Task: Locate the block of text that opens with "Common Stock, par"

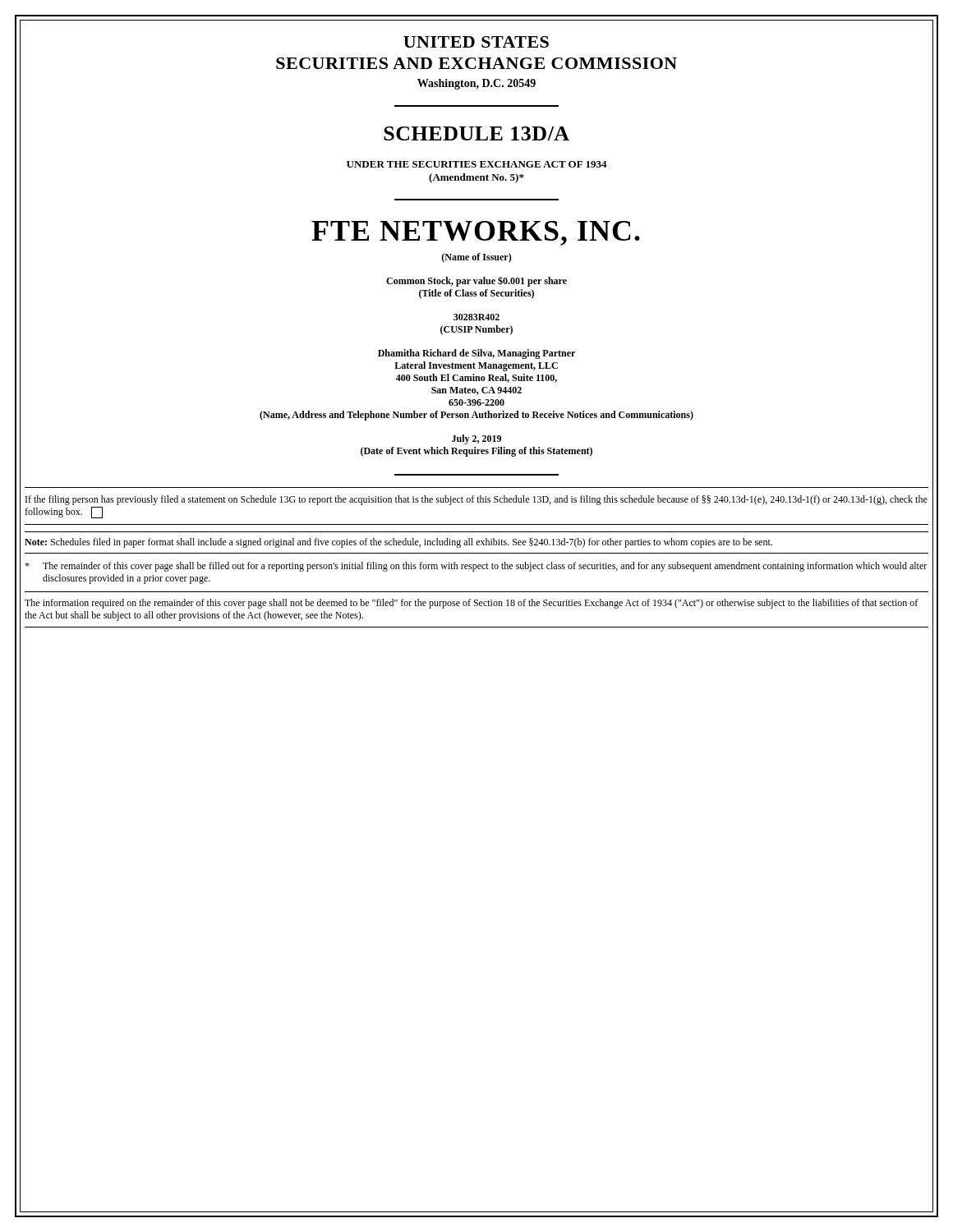Action: (476, 287)
